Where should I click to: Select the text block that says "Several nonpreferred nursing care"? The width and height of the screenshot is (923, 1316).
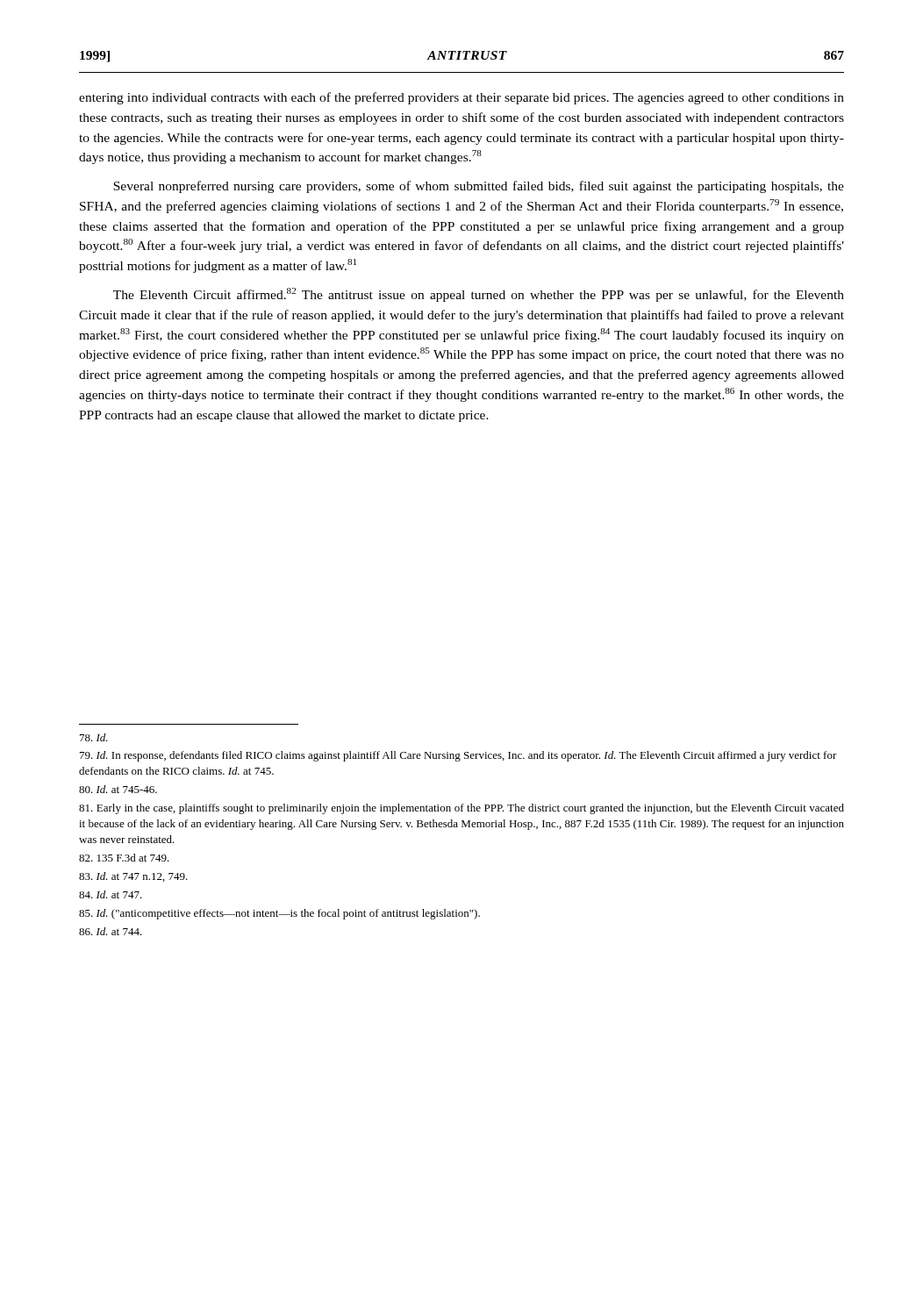[462, 226]
